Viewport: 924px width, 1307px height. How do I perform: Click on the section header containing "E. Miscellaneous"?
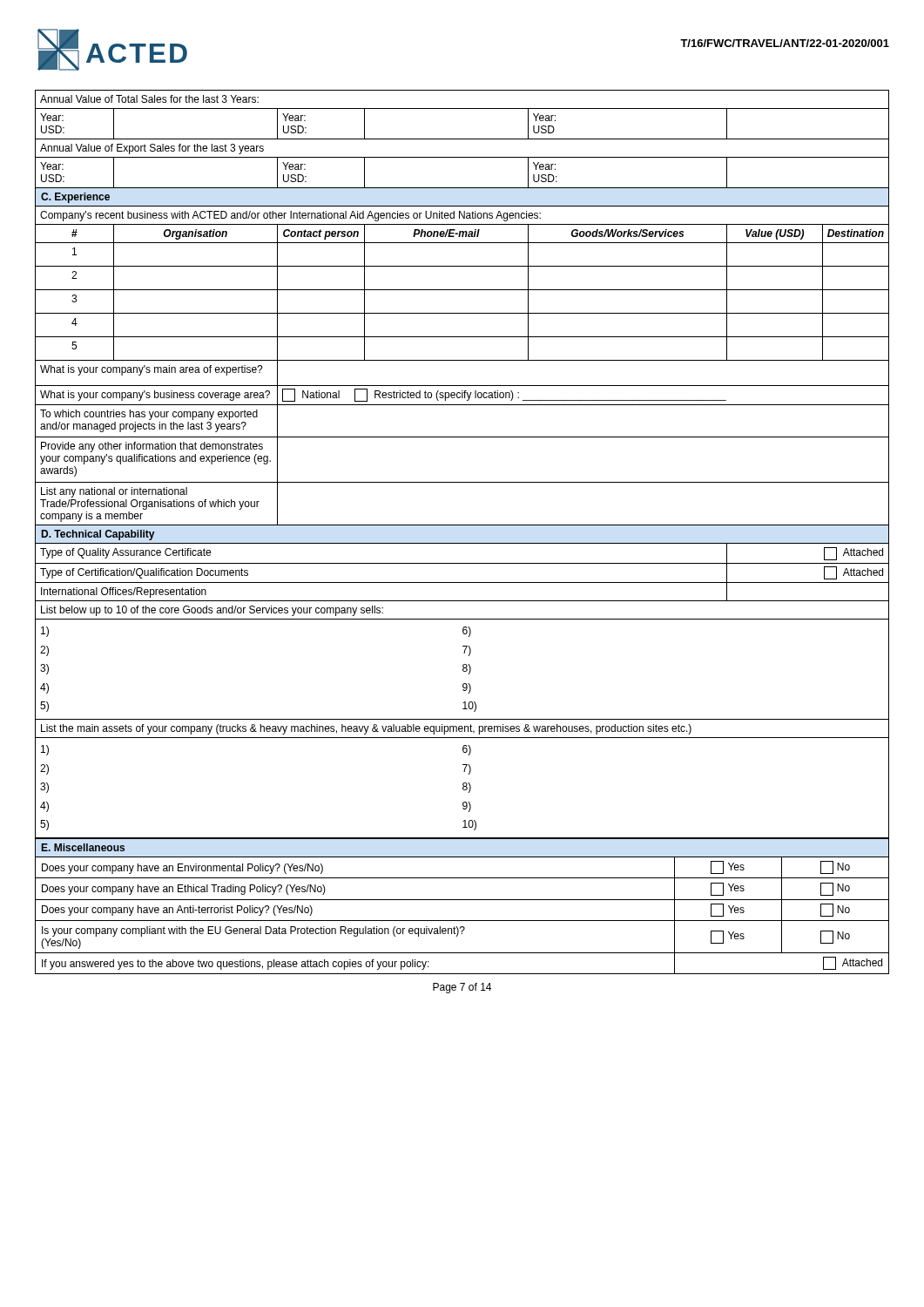(x=462, y=848)
